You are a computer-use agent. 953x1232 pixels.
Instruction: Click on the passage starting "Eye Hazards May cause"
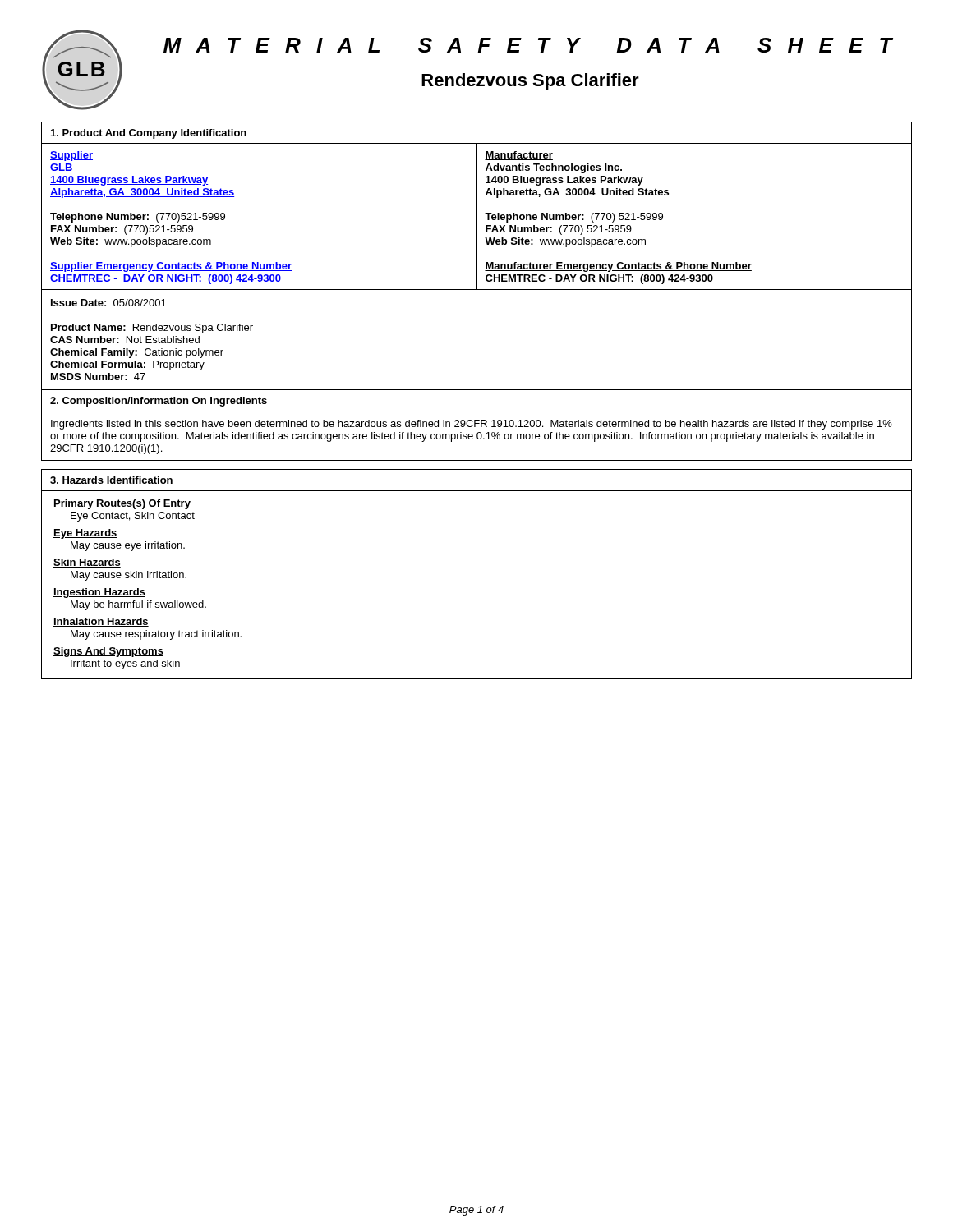(x=119, y=539)
